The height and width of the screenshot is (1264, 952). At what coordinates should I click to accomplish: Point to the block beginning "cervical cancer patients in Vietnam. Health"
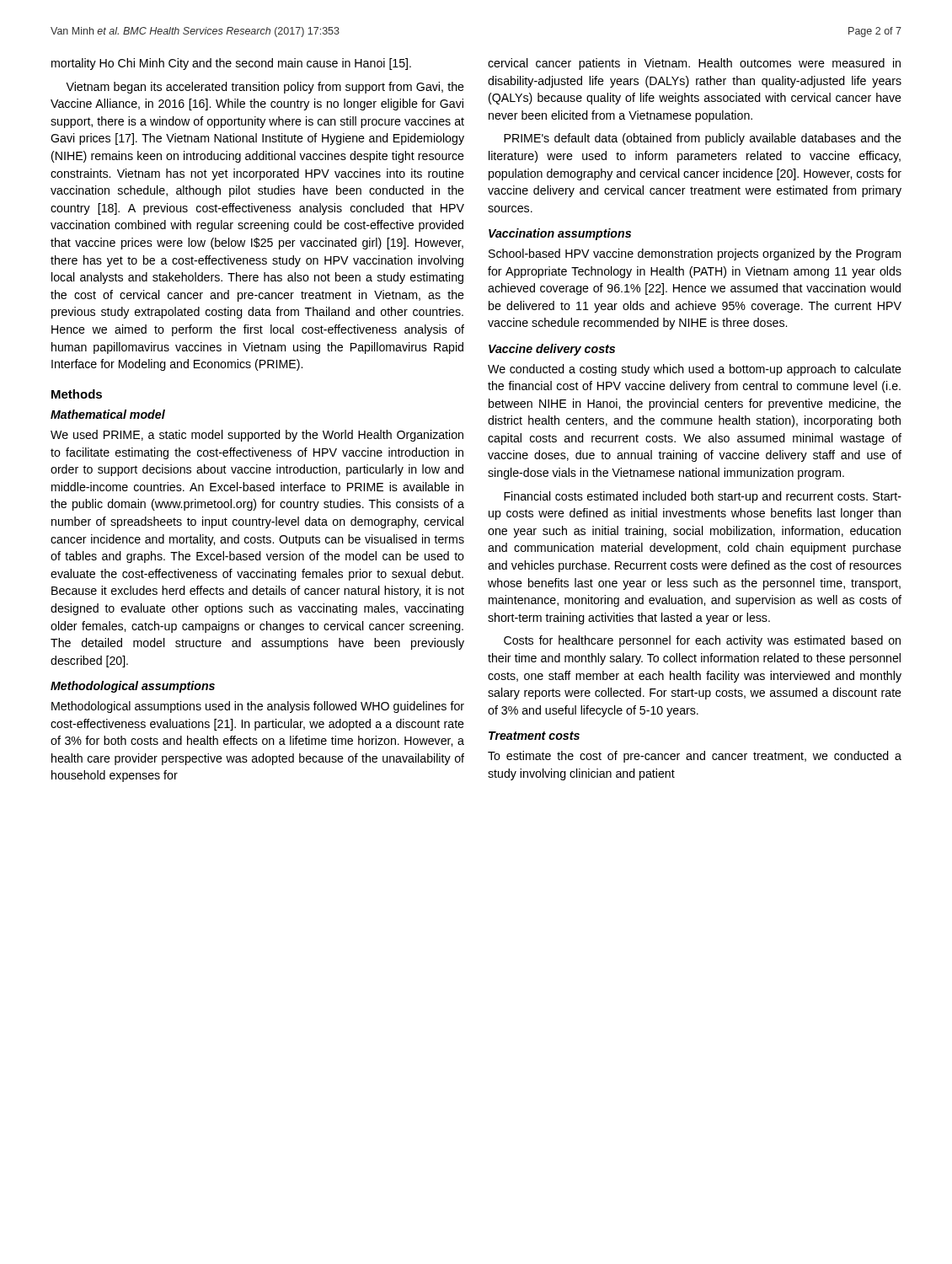(x=695, y=136)
